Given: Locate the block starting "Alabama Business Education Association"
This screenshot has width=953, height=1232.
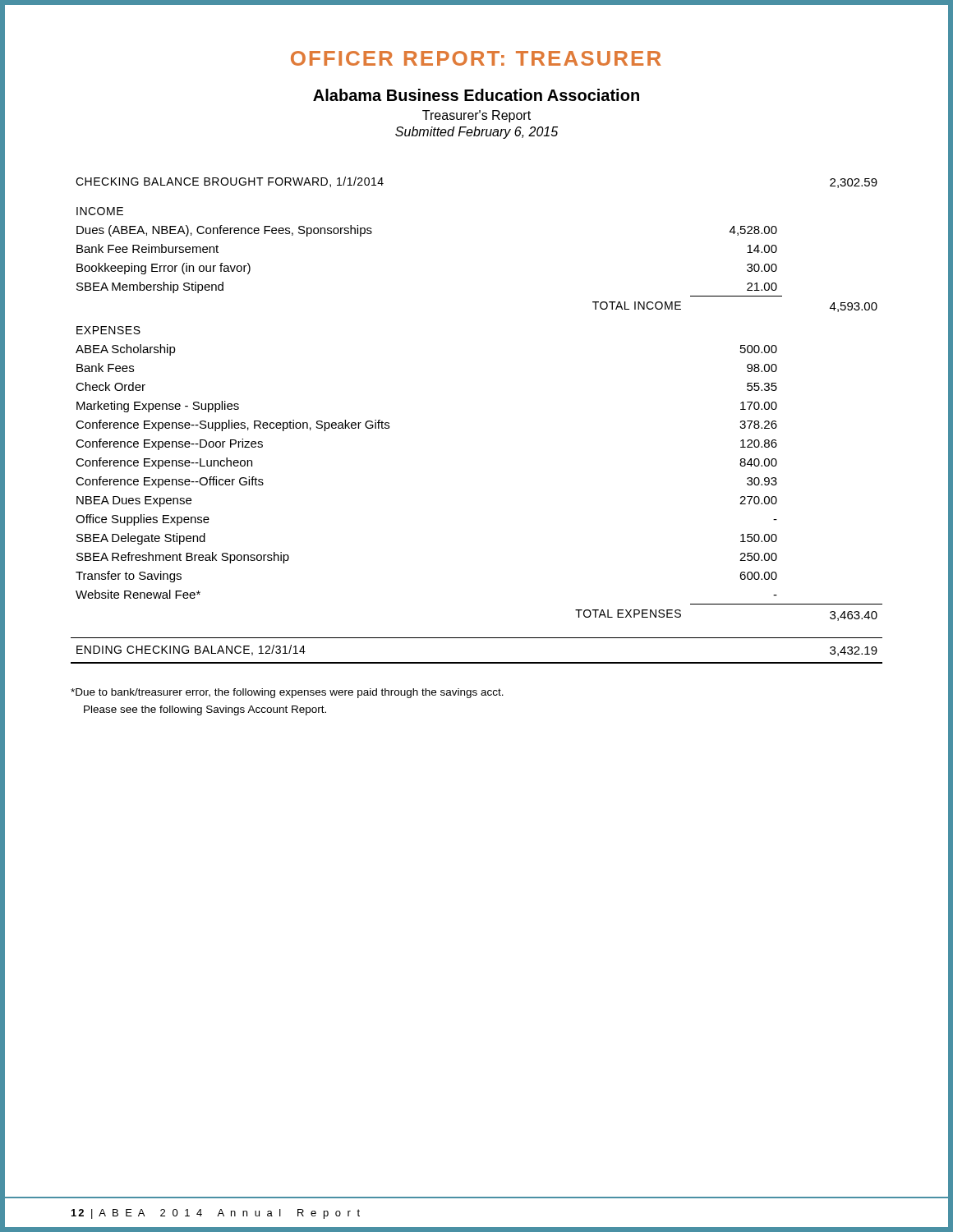Looking at the screenshot, I should [x=476, y=95].
